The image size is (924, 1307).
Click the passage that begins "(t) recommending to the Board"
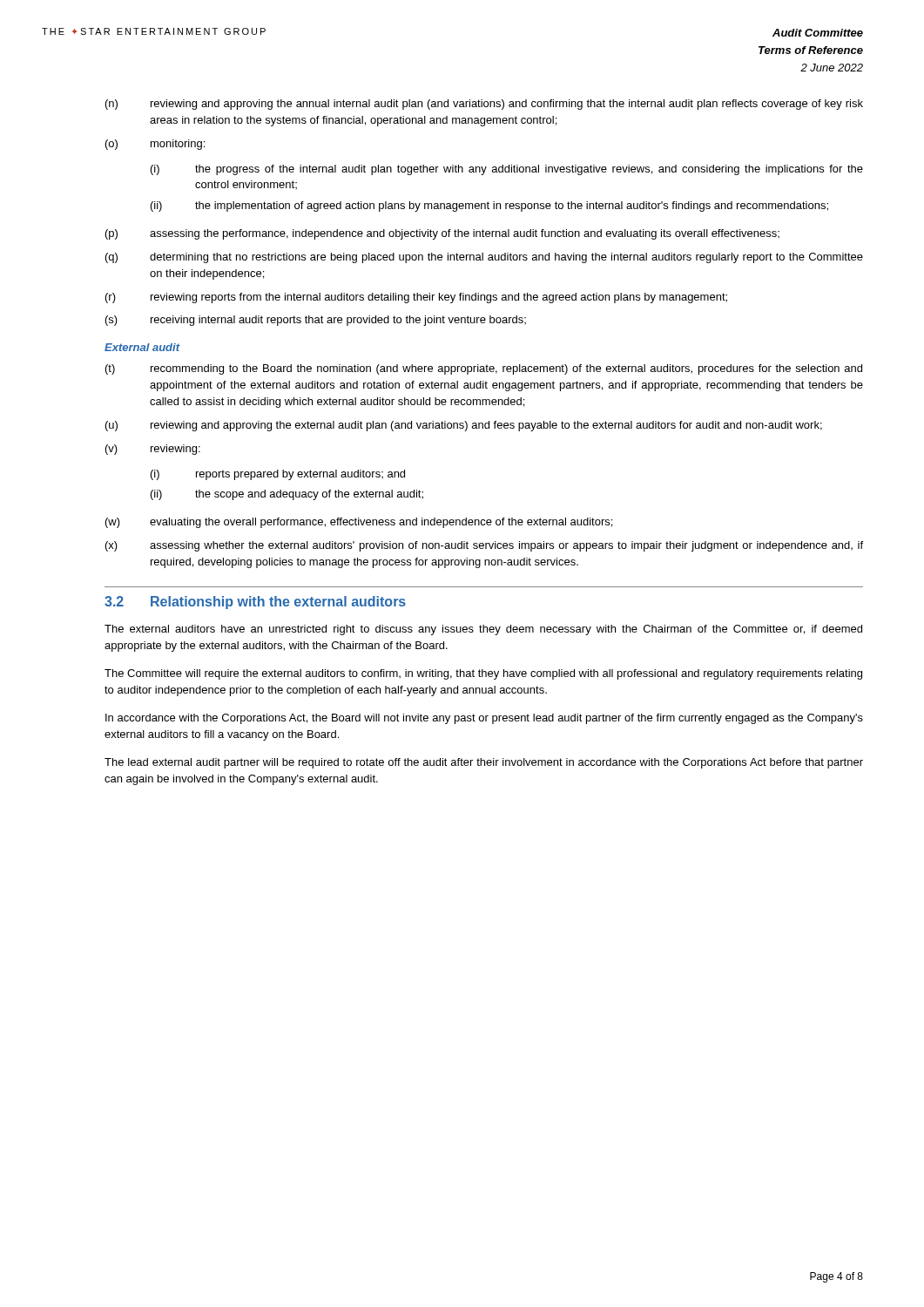(x=484, y=386)
